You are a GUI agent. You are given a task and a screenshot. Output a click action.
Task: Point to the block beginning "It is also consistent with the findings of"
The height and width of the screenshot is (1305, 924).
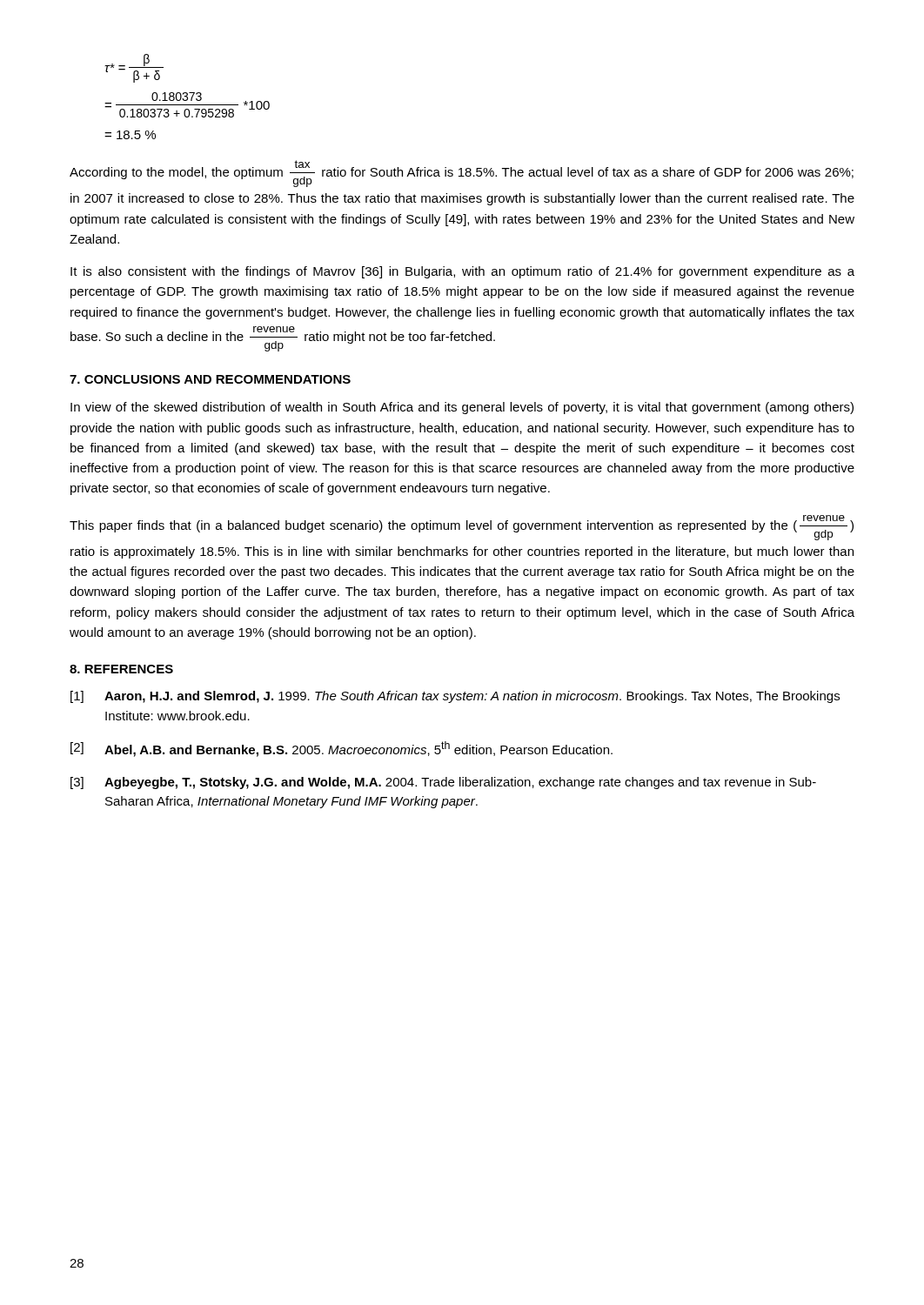tap(462, 307)
